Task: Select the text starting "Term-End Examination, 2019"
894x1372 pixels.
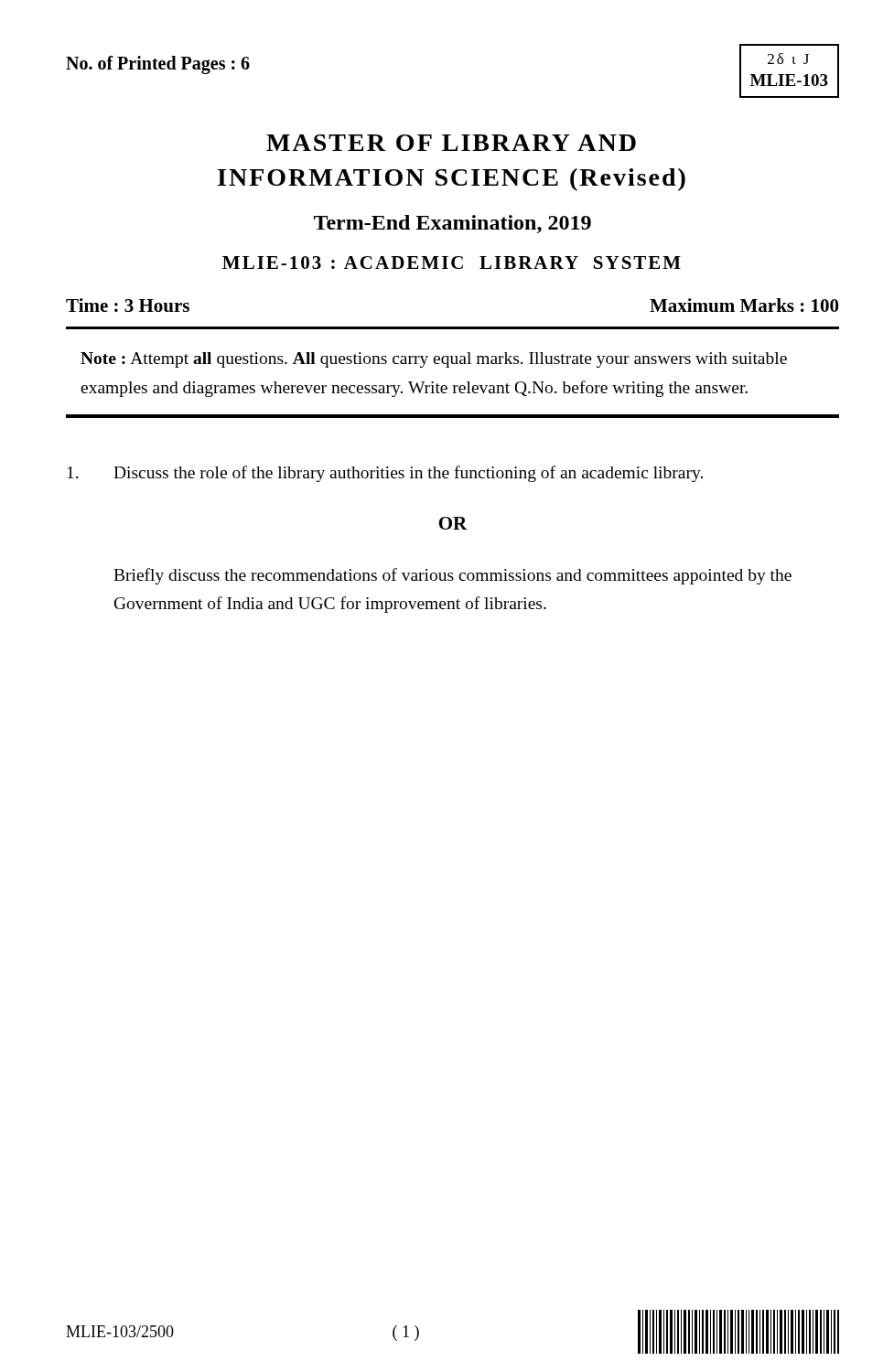Action: click(x=452, y=223)
